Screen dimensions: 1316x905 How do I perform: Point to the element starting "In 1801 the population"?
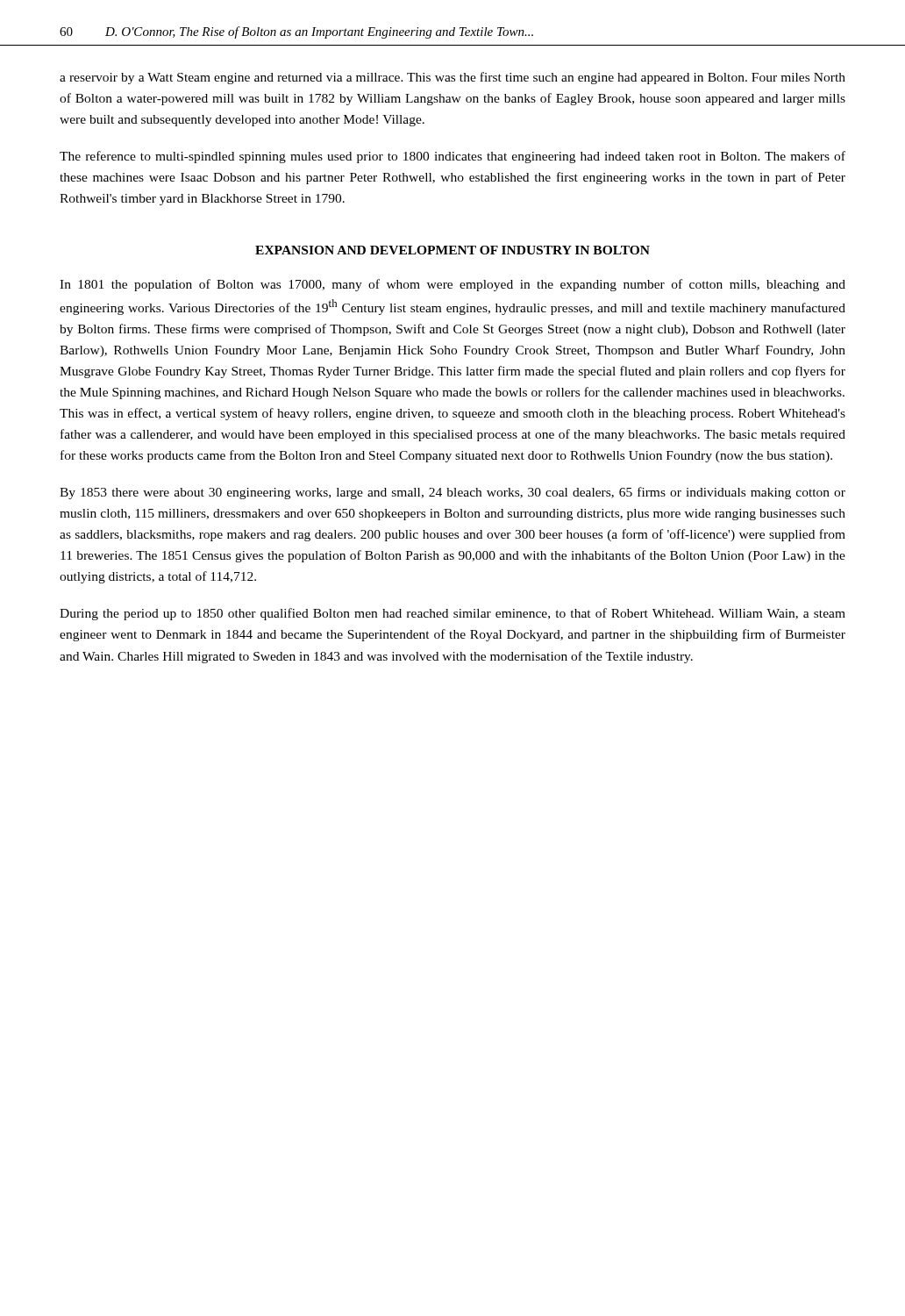452,370
